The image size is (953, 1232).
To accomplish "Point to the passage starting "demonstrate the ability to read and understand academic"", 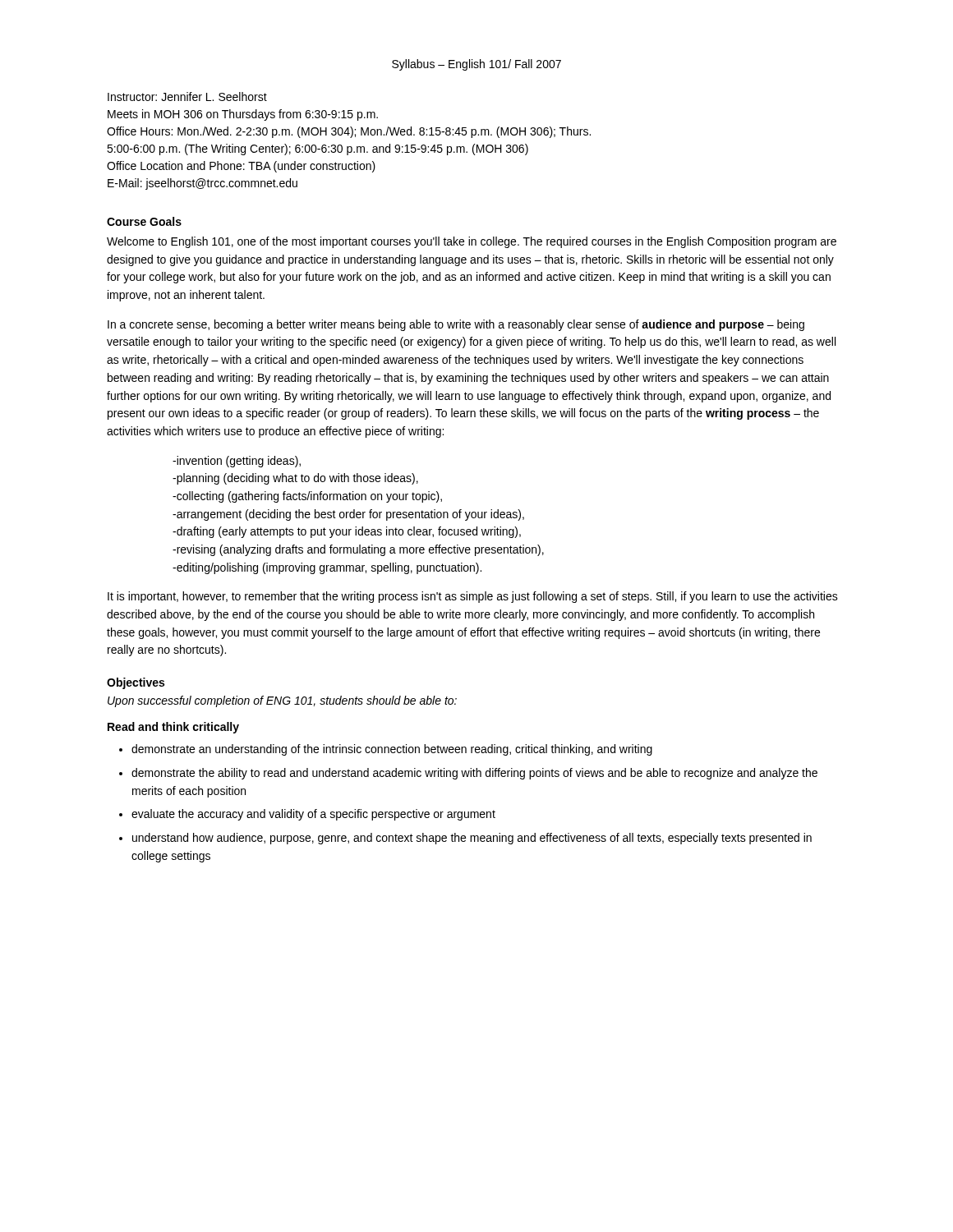I will coord(475,782).
